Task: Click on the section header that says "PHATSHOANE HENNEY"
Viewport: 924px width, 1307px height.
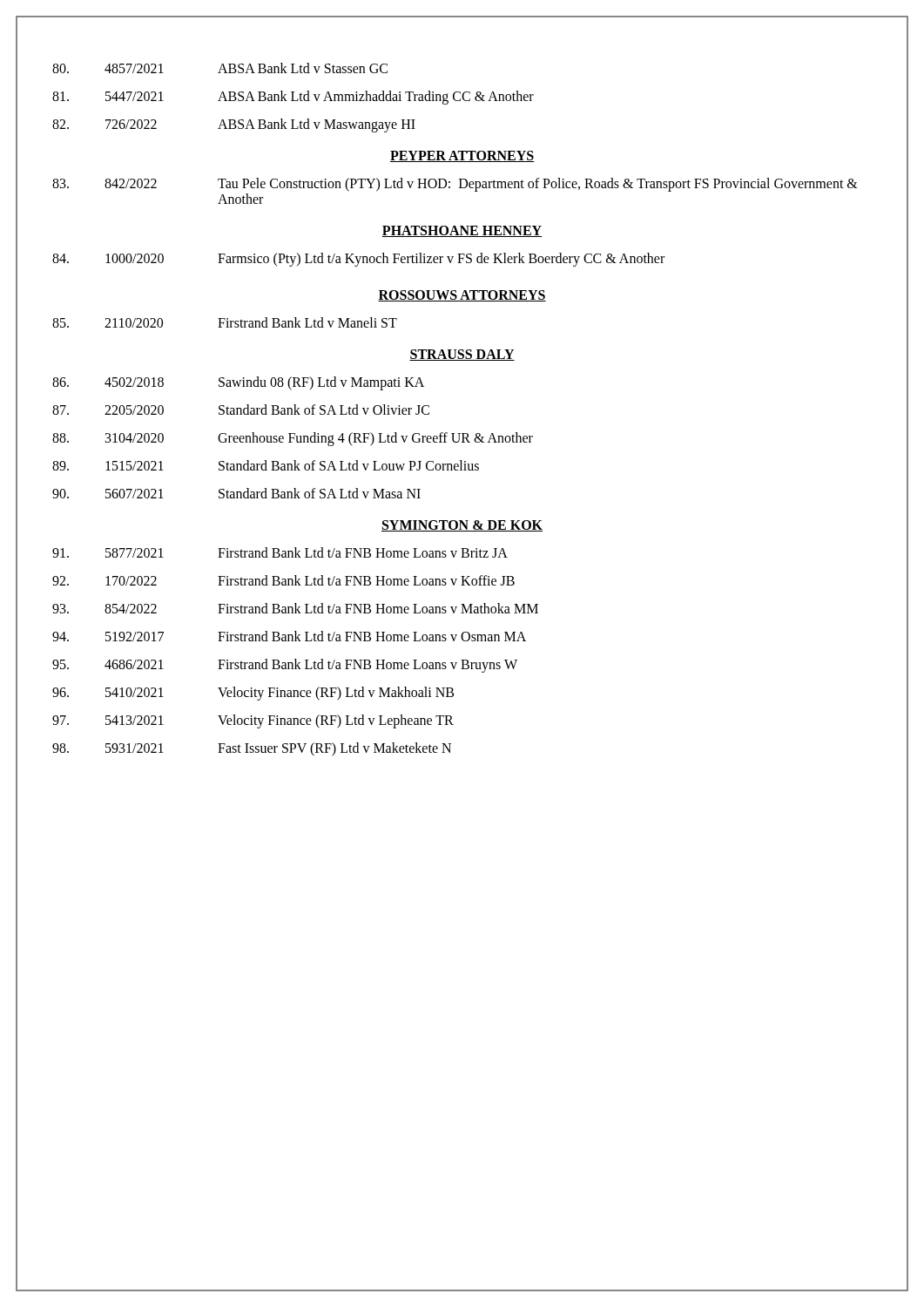Action: (462, 230)
